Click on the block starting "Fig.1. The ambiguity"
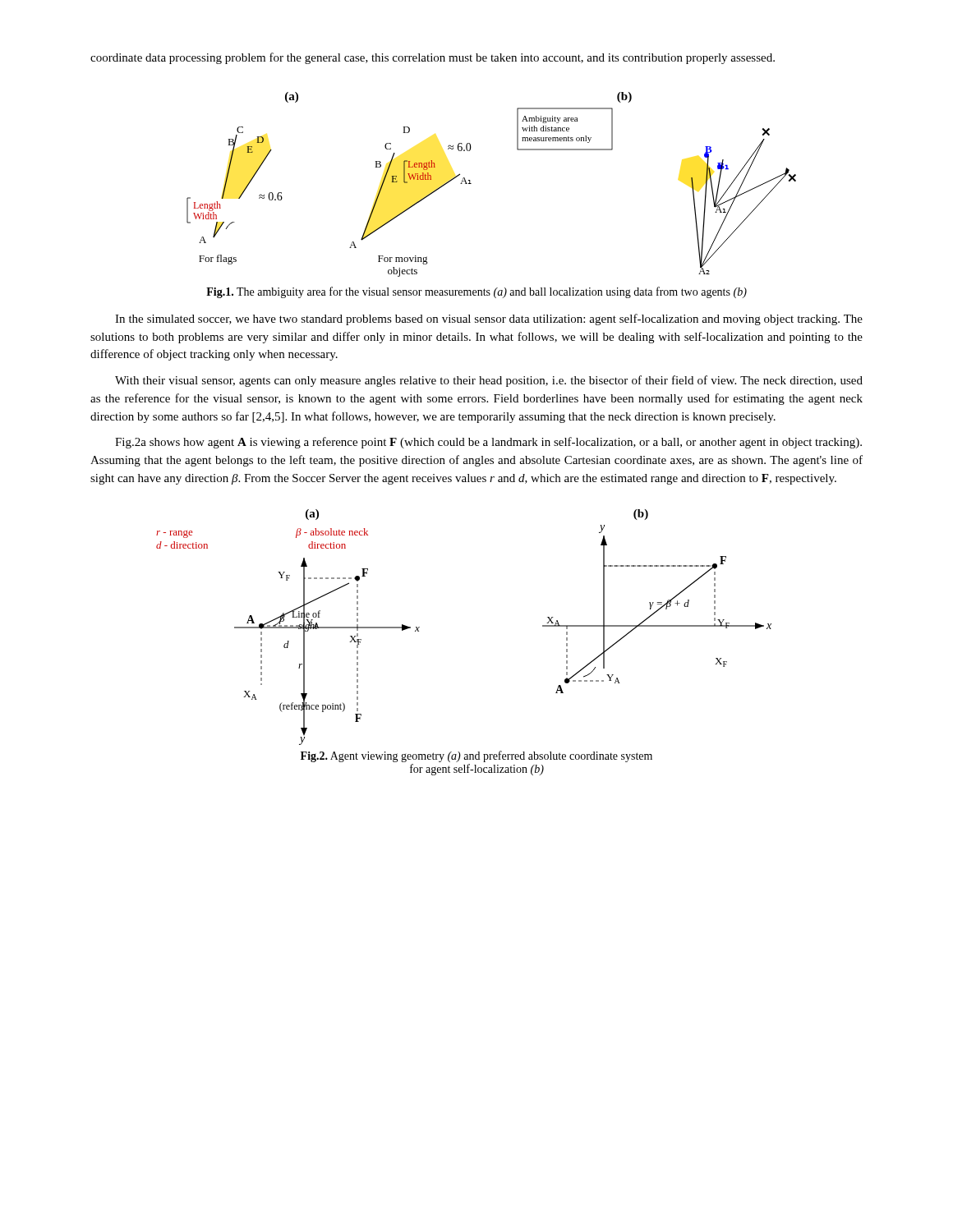 click(476, 292)
